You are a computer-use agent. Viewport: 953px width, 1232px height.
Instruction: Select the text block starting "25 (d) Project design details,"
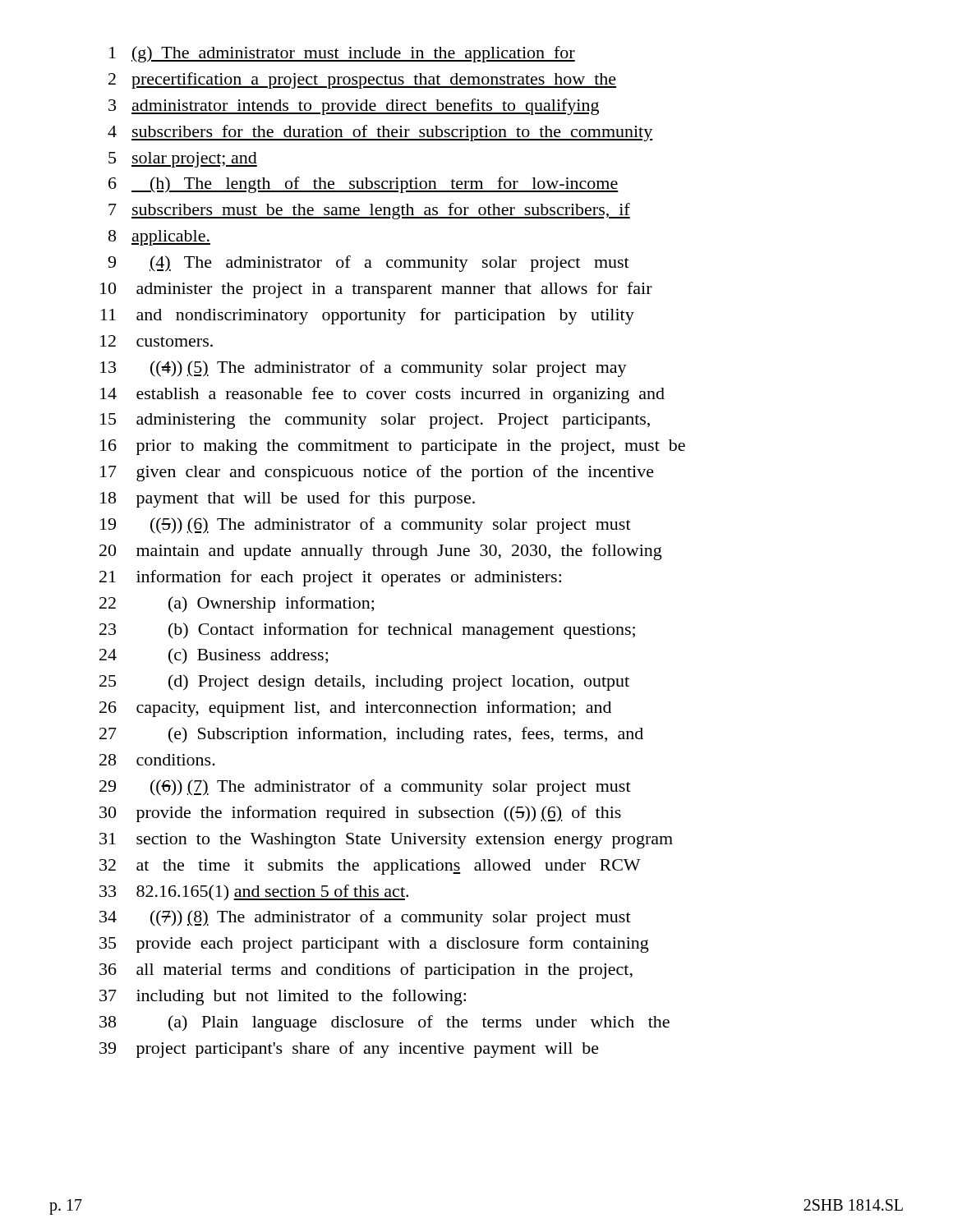pyautogui.click(x=485, y=694)
